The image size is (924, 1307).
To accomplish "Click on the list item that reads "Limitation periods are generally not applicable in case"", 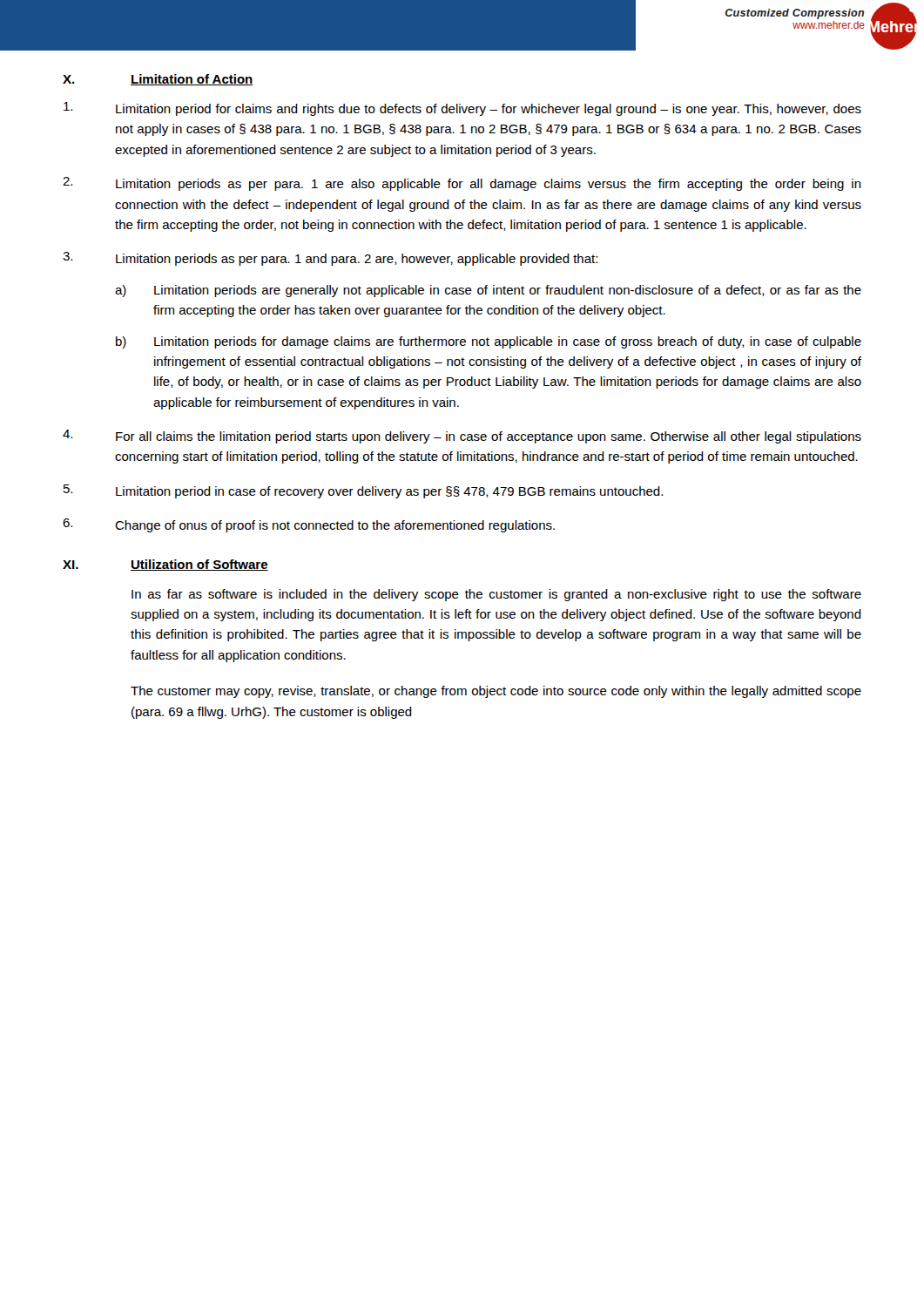I will coord(507,300).
